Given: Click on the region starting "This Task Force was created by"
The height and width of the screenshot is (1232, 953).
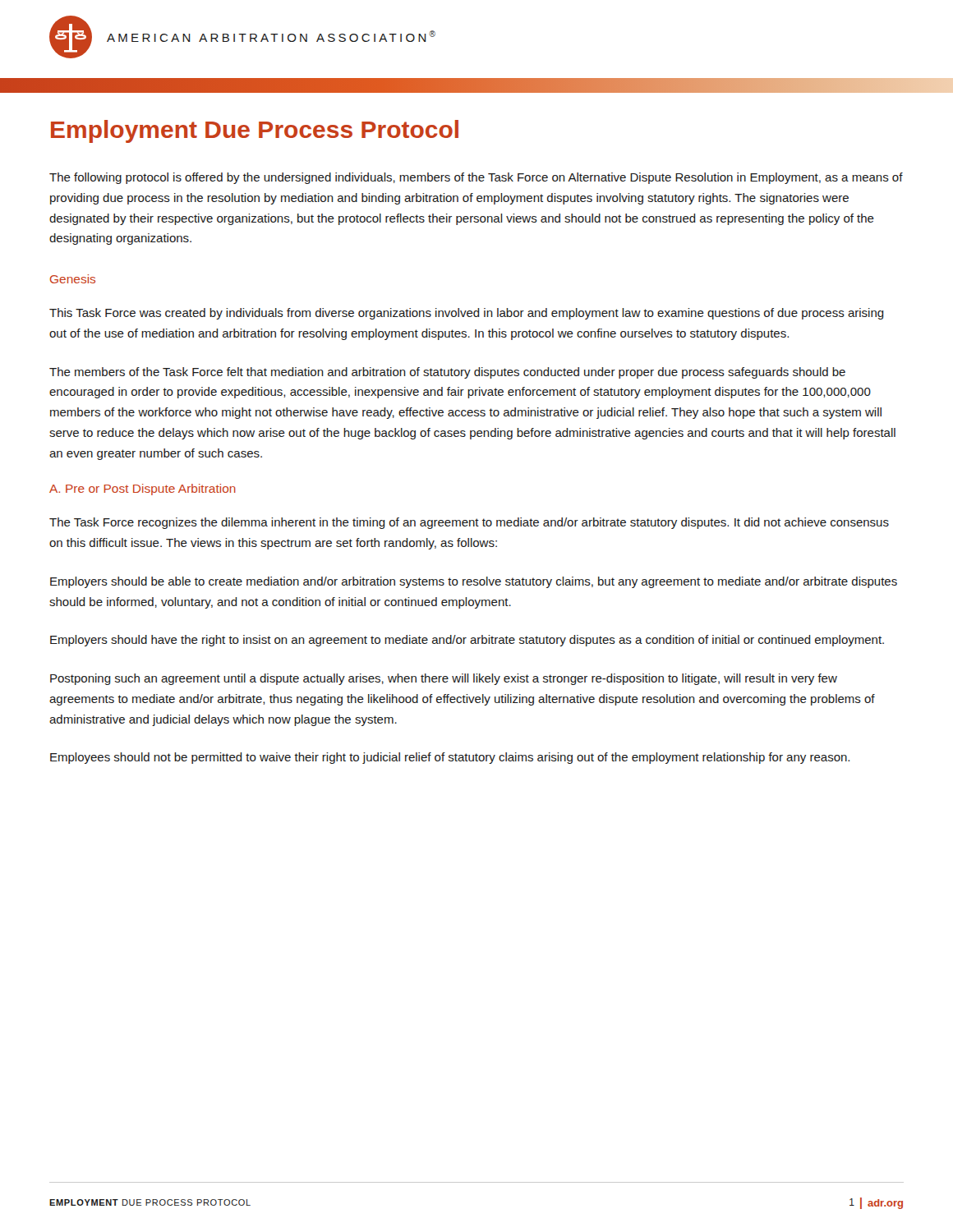Looking at the screenshot, I should point(476,323).
